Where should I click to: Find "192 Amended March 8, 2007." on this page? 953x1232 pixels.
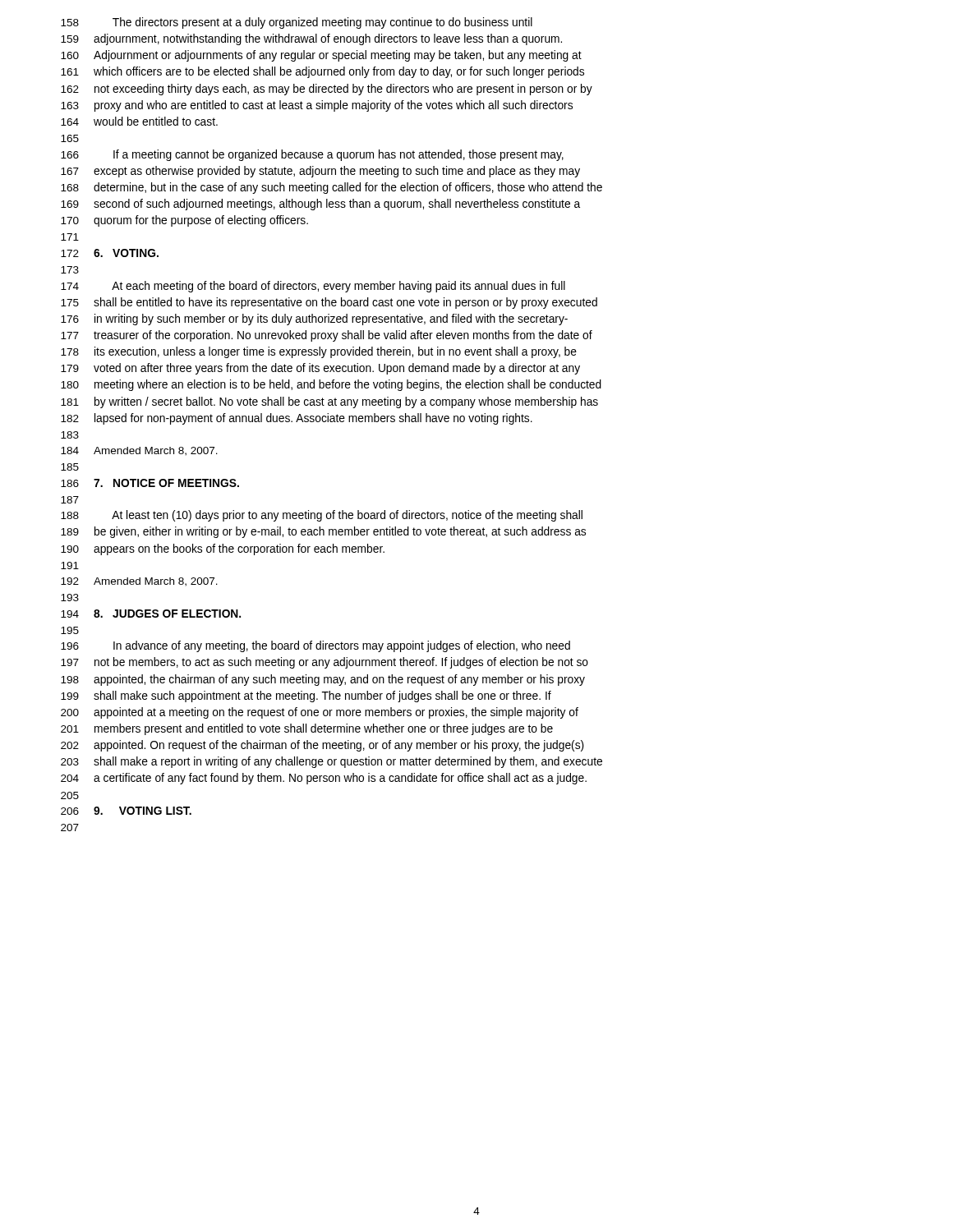click(x=139, y=582)
